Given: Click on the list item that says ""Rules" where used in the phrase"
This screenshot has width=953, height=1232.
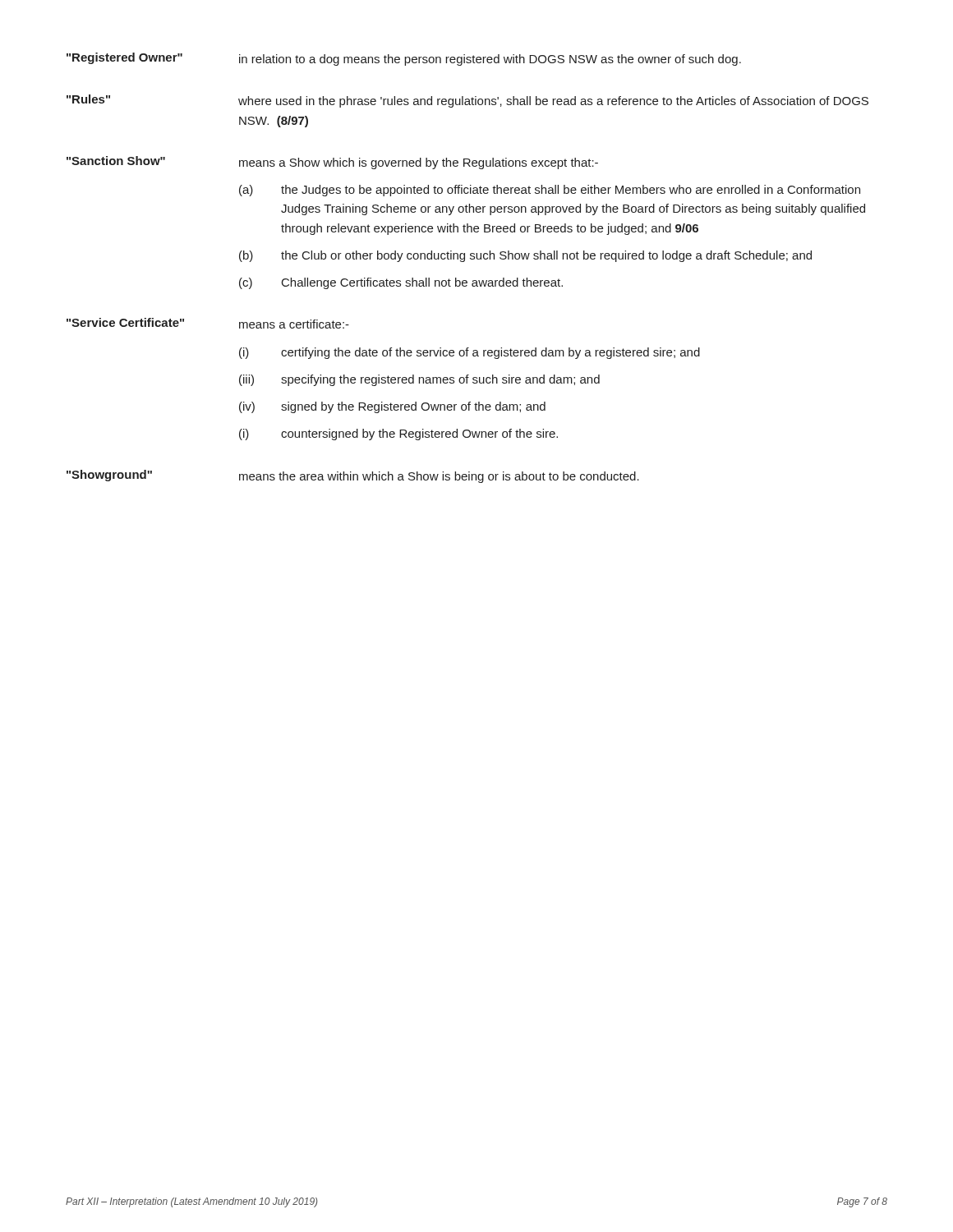Looking at the screenshot, I should click(476, 111).
